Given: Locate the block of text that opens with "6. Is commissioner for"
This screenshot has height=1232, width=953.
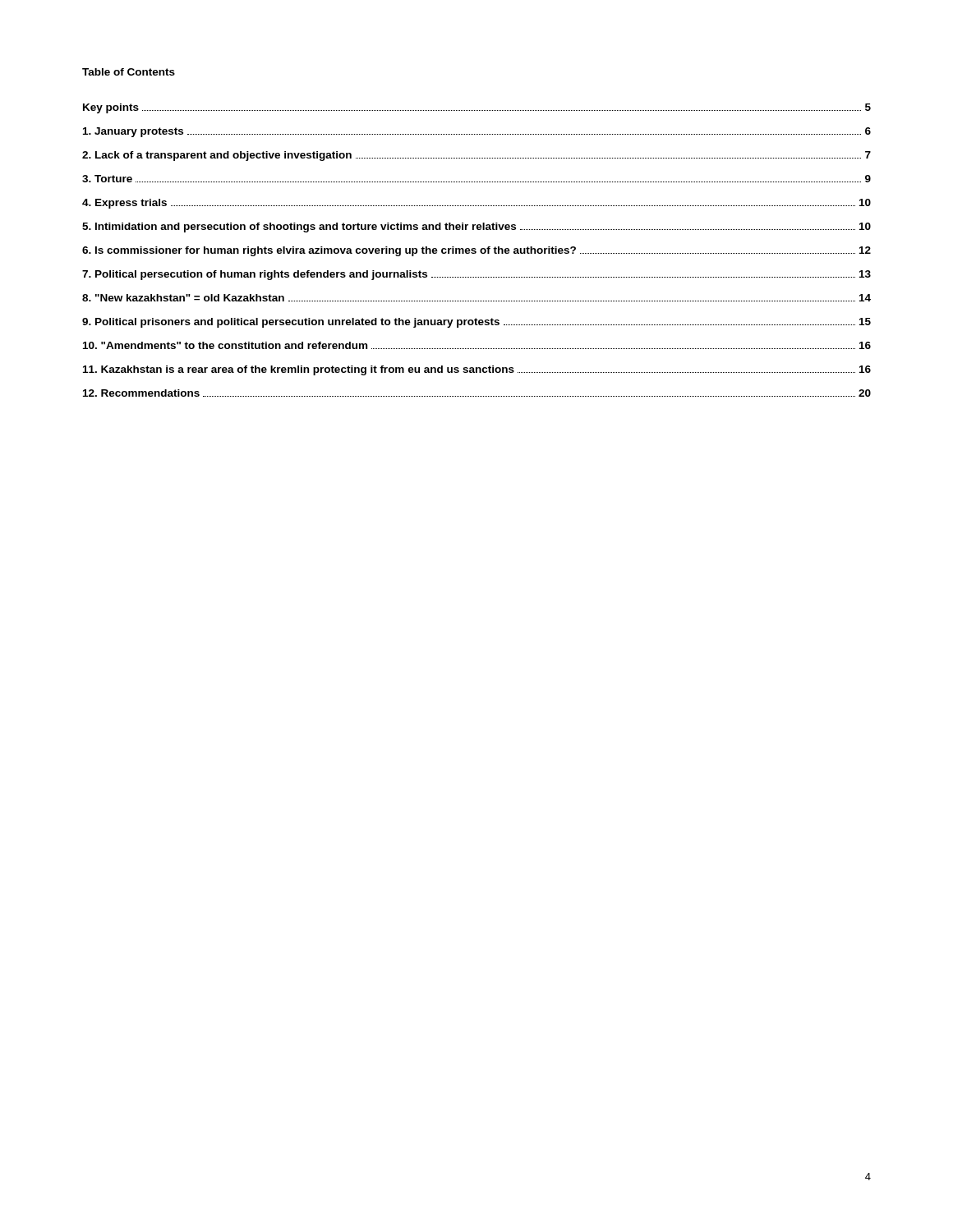Looking at the screenshot, I should pos(476,250).
